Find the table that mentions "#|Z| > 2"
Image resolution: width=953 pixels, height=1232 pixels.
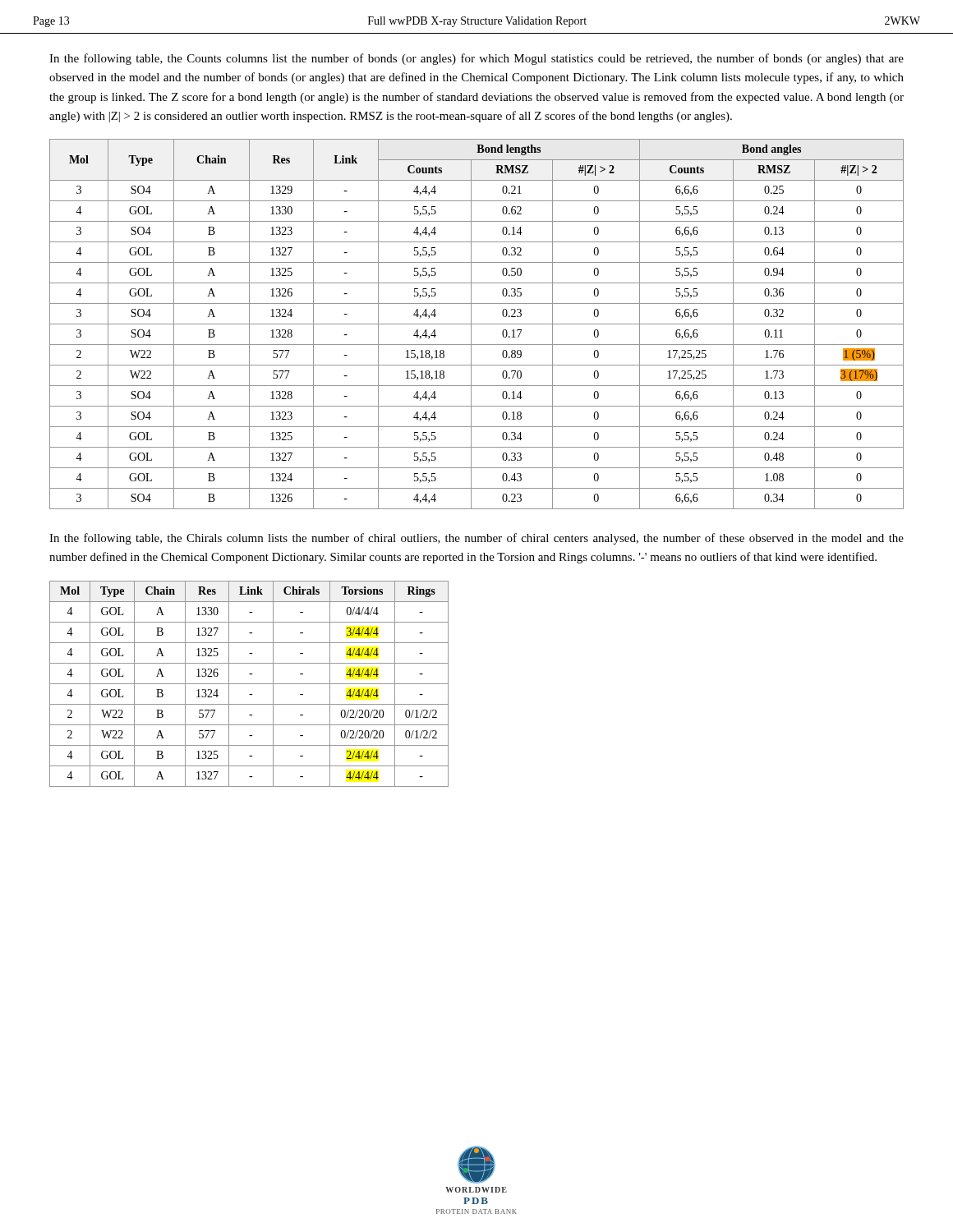click(476, 324)
